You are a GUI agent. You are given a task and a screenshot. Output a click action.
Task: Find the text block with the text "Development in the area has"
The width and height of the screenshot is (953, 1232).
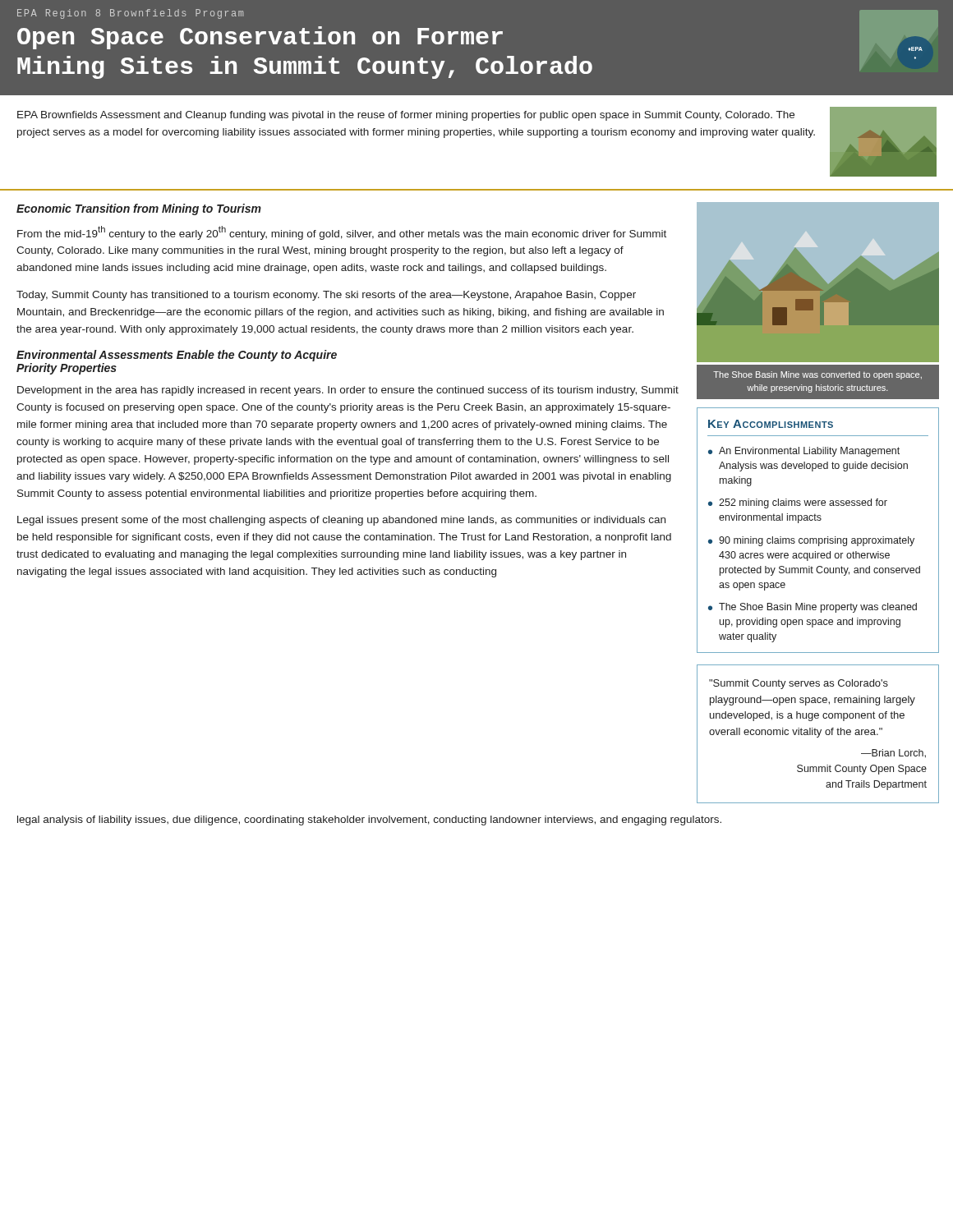347,441
